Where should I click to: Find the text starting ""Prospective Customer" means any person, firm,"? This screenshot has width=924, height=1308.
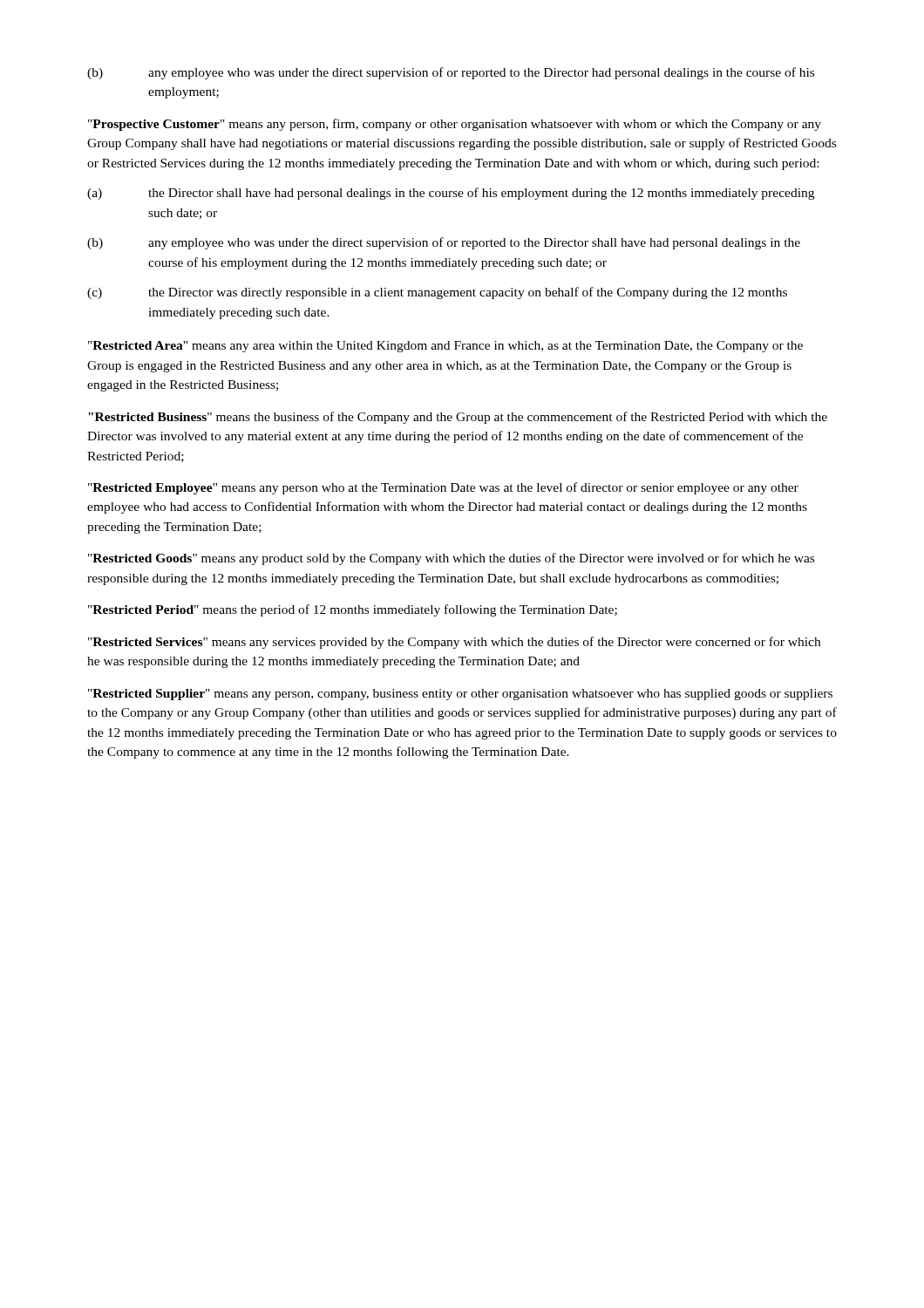(x=462, y=143)
